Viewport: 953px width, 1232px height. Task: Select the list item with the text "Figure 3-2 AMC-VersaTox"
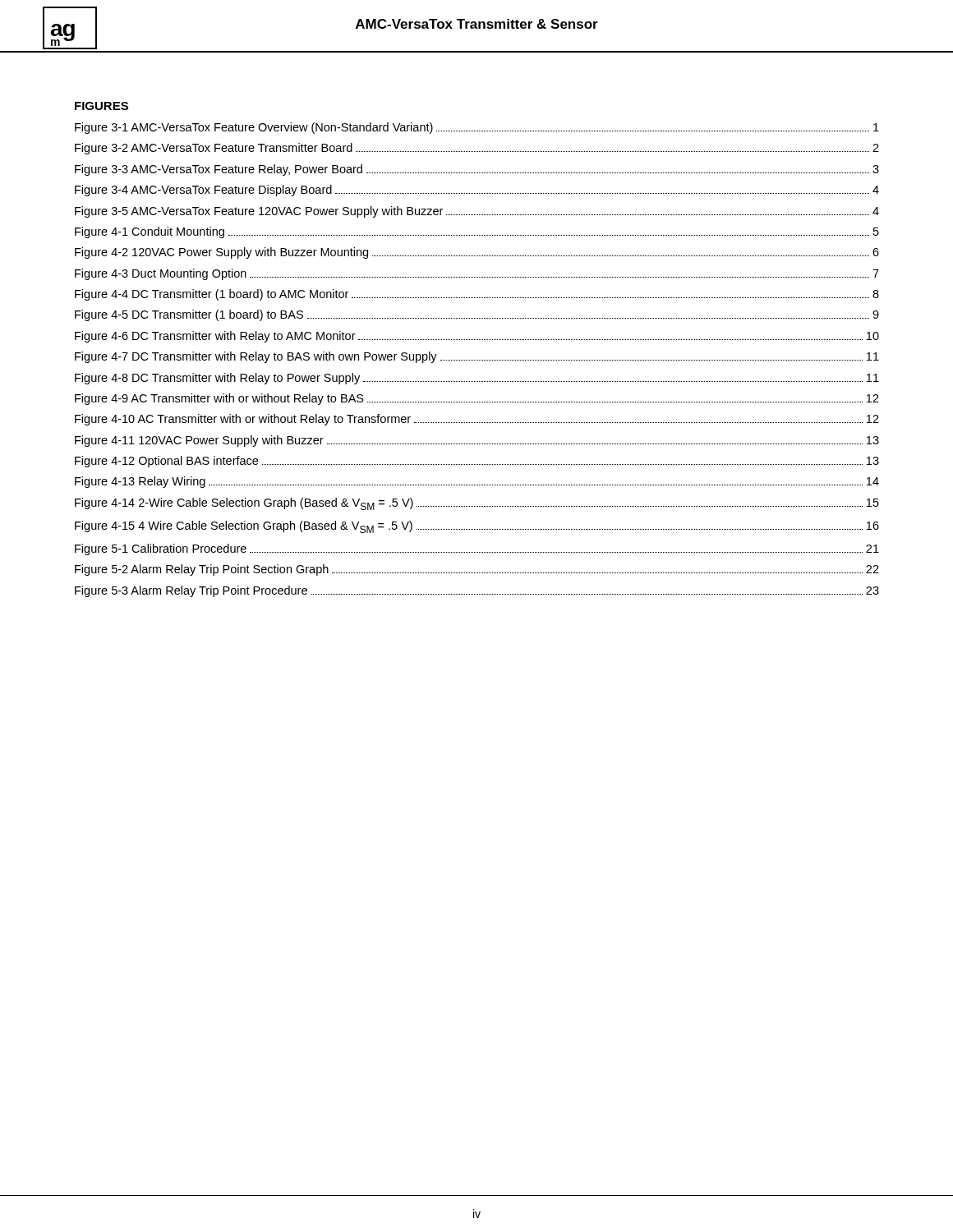[x=476, y=149]
